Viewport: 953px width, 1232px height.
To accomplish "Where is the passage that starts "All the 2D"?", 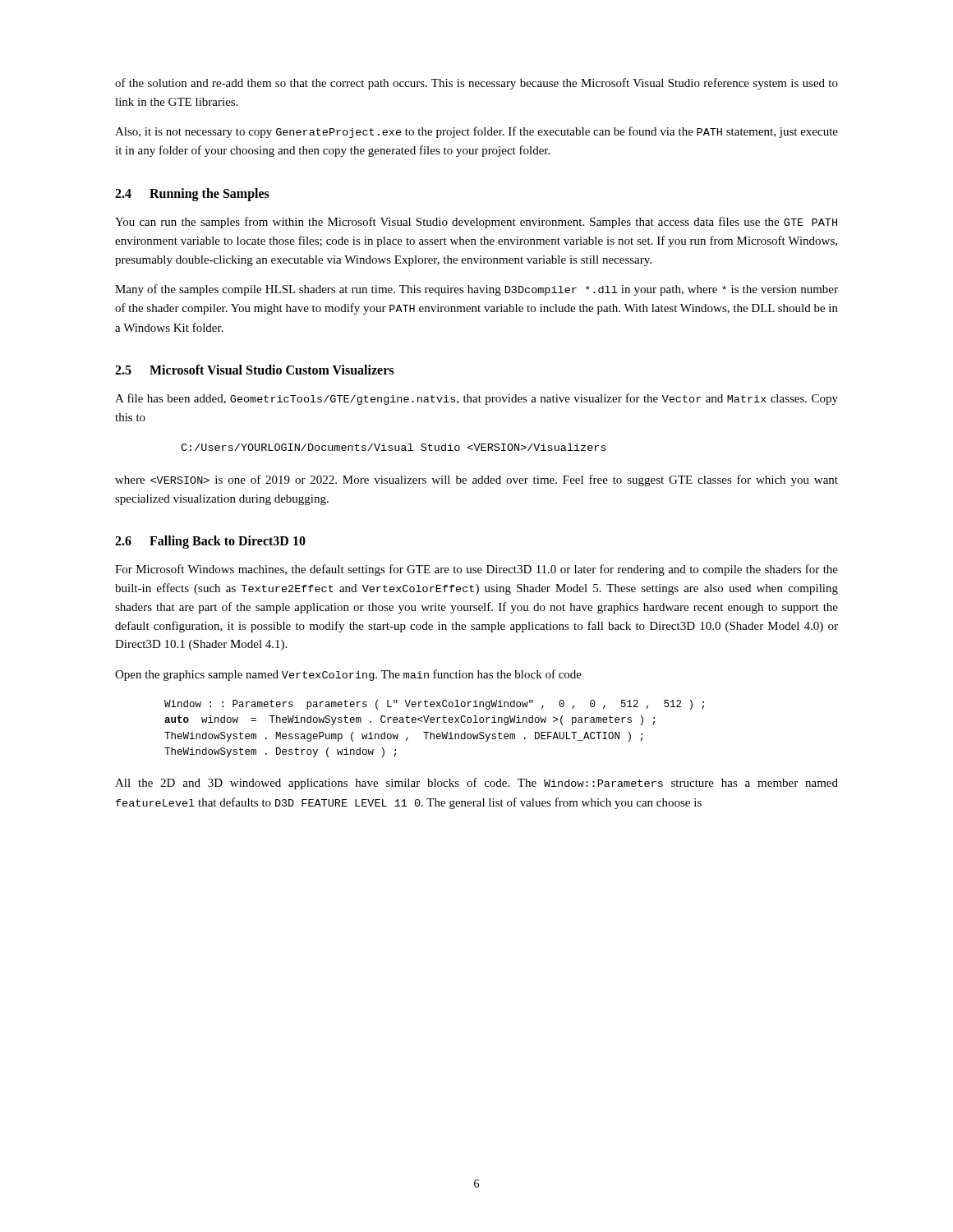I will [476, 793].
